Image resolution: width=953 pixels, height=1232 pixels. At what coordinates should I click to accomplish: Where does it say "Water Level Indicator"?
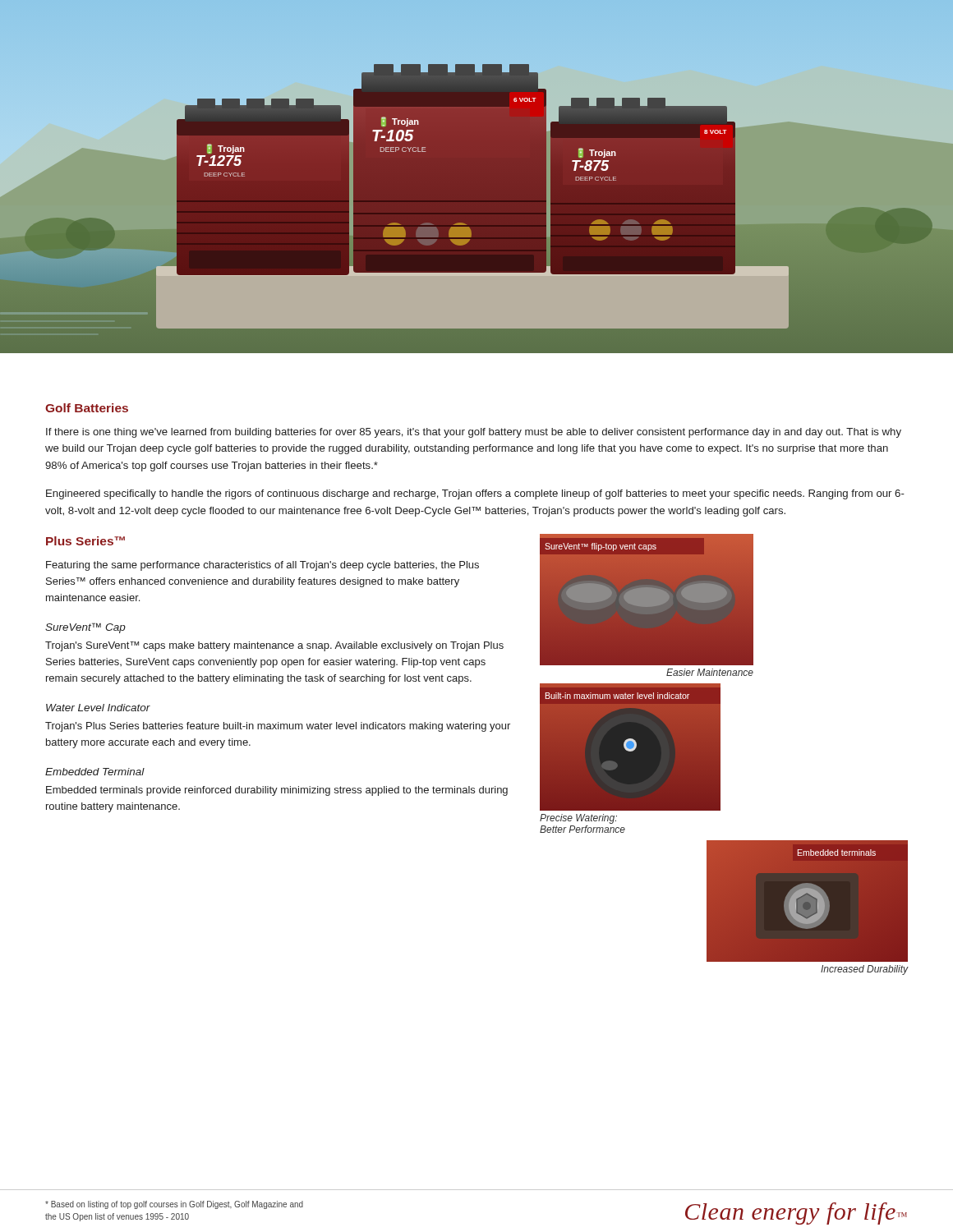point(97,708)
